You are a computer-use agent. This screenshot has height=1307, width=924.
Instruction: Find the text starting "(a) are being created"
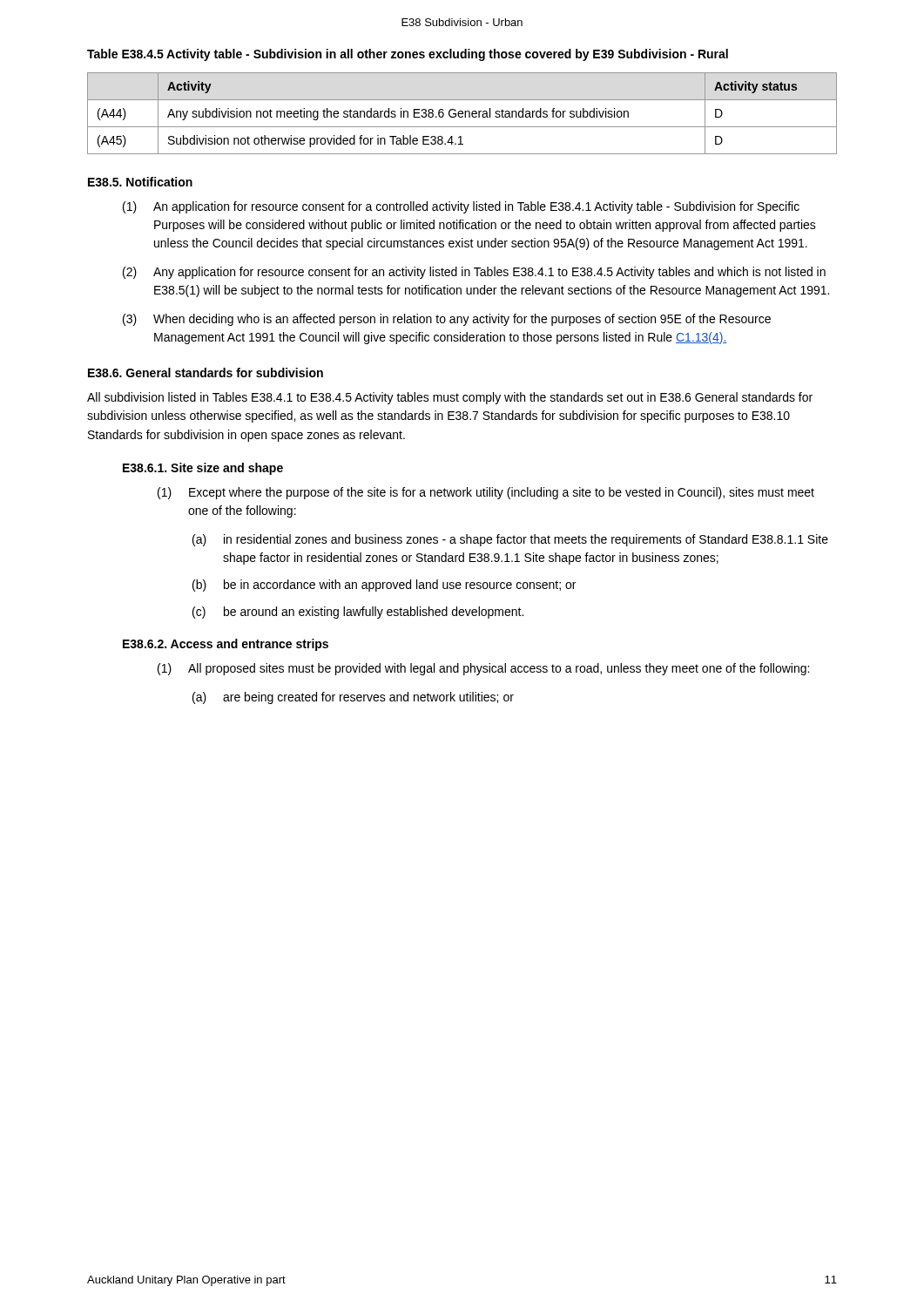[514, 697]
